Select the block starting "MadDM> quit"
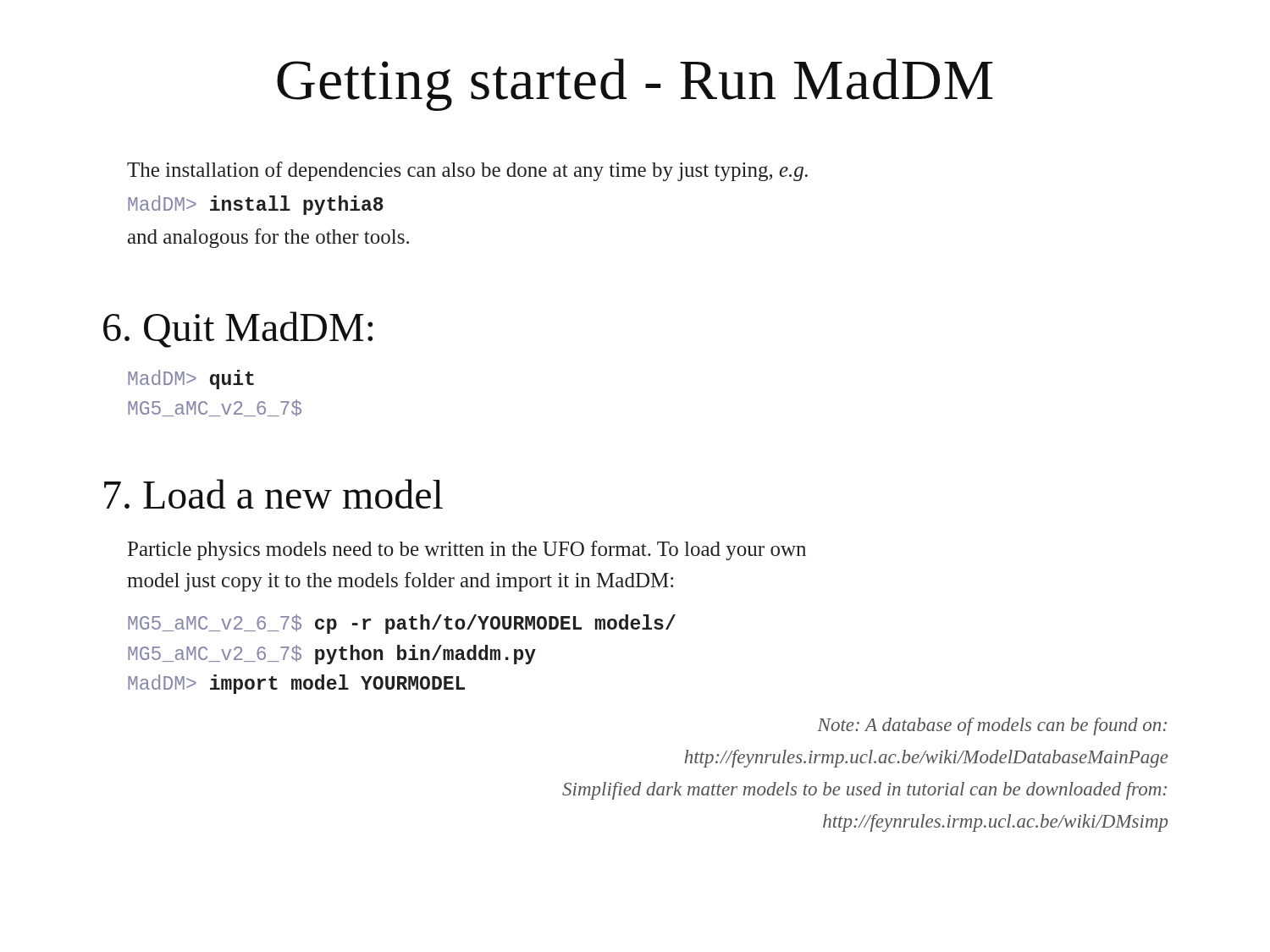The image size is (1270, 952). [x=191, y=380]
